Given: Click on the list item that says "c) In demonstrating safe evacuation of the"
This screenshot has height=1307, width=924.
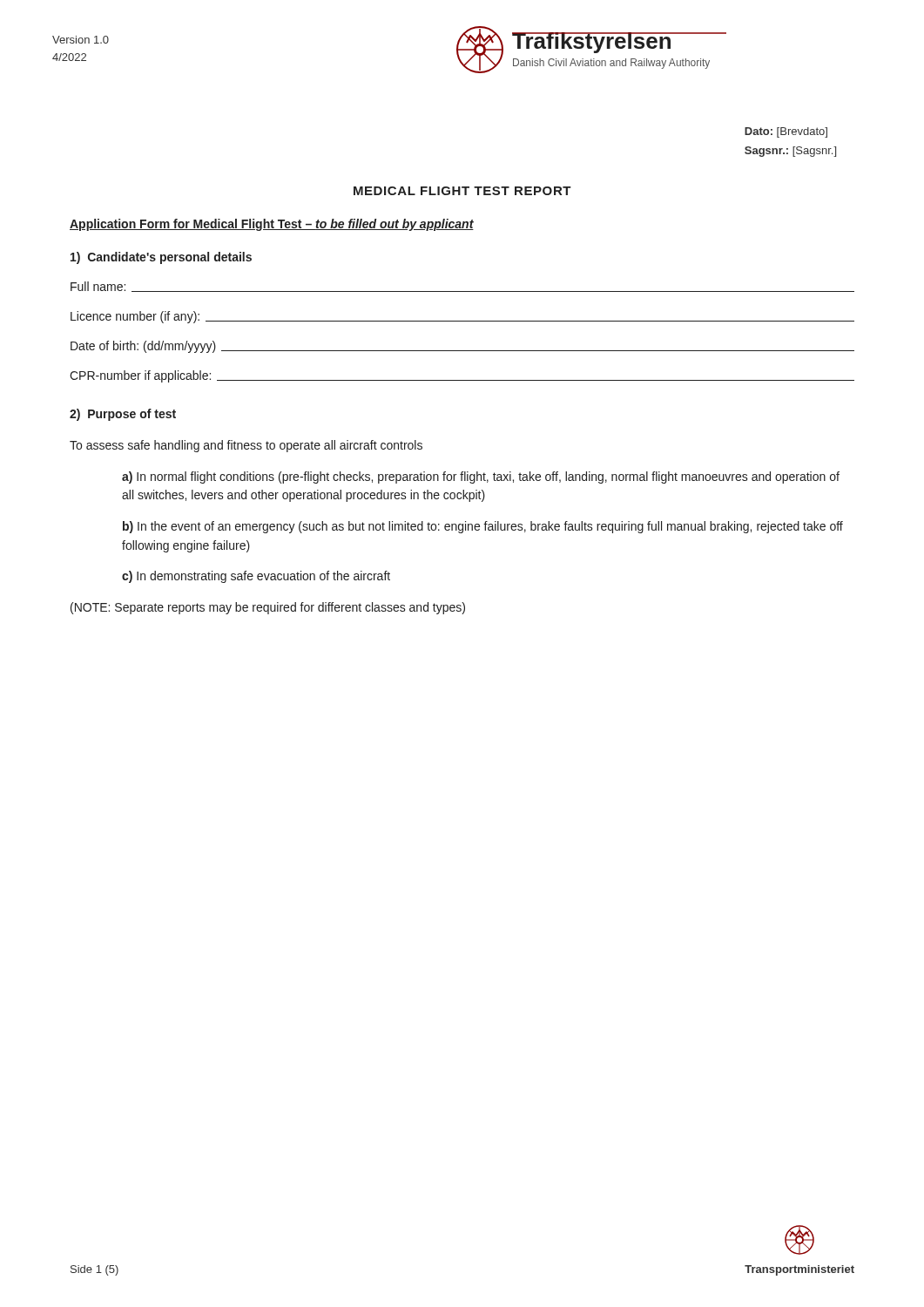Looking at the screenshot, I should point(256,576).
